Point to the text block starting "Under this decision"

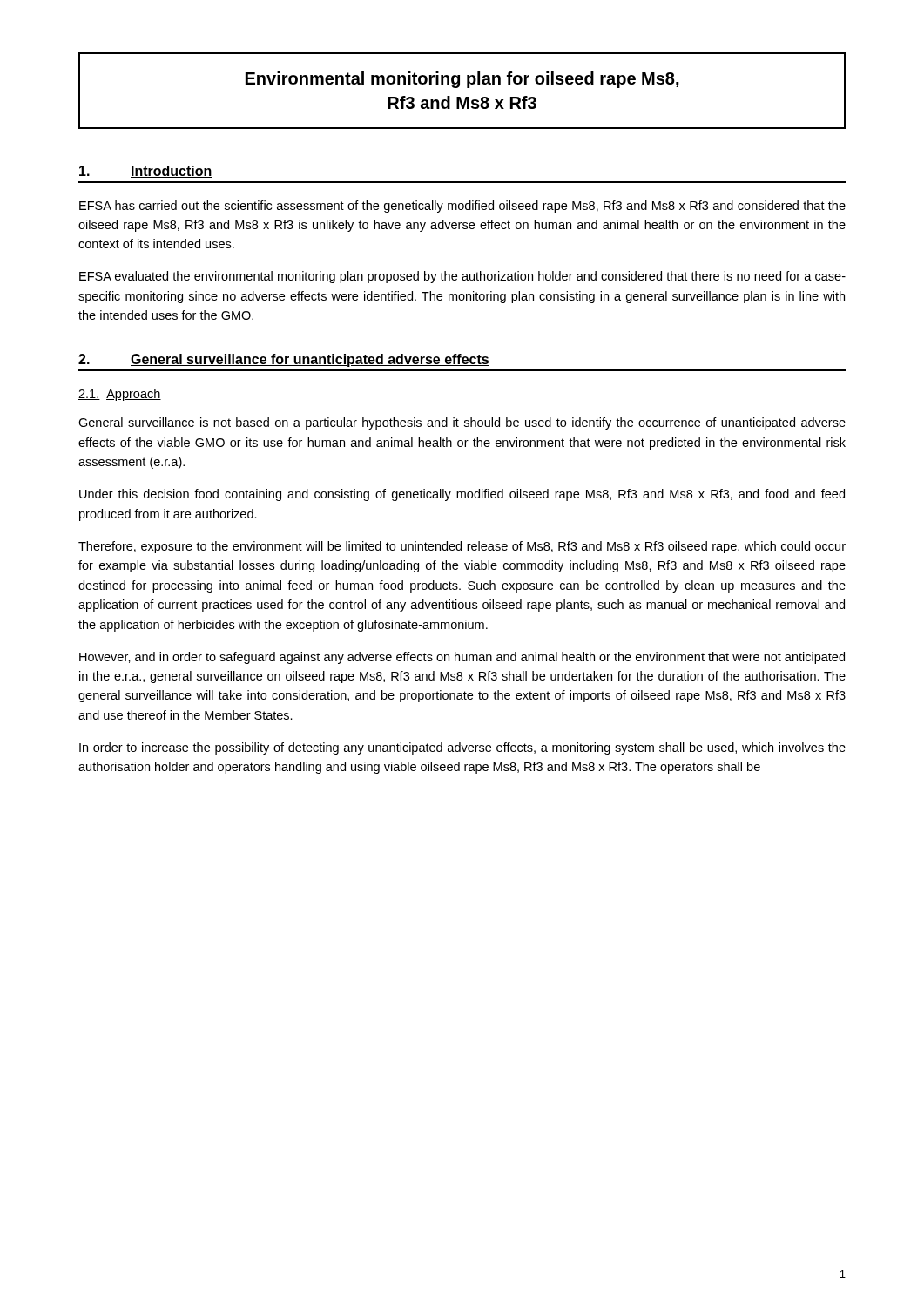pyautogui.click(x=462, y=504)
